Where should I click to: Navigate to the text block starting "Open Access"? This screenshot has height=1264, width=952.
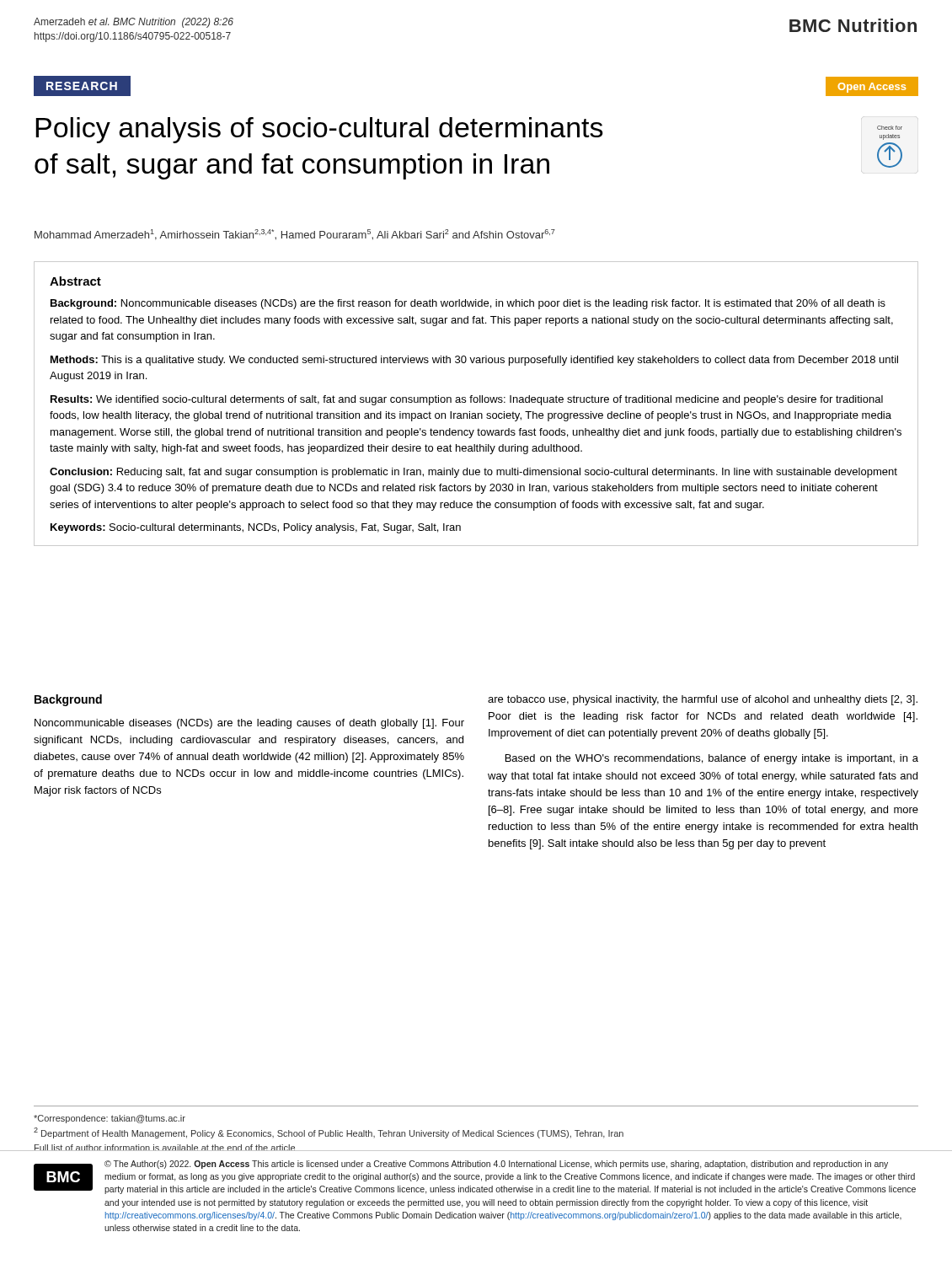point(872,86)
